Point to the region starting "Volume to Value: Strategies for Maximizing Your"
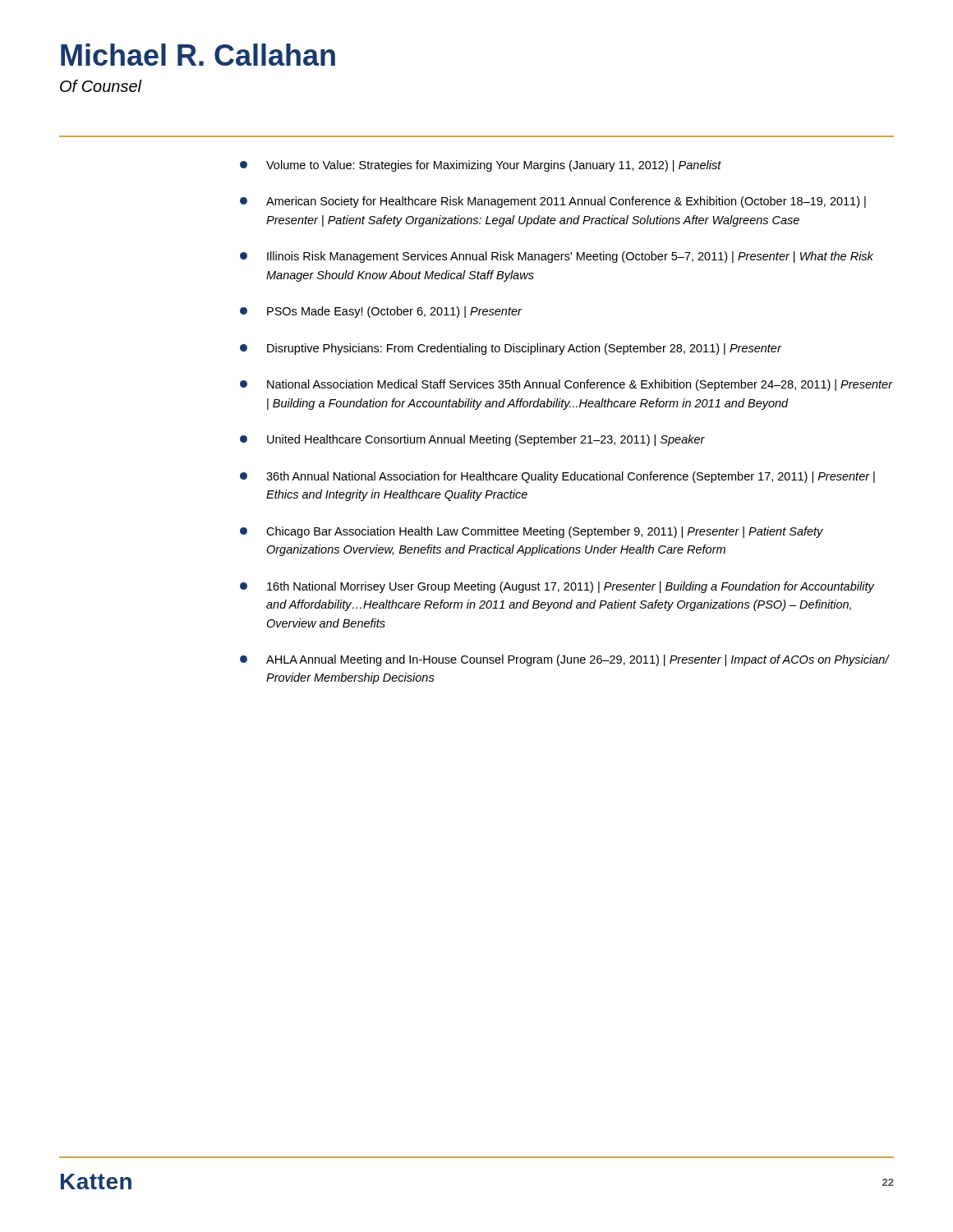Image resolution: width=953 pixels, height=1232 pixels. [x=567, y=165]
